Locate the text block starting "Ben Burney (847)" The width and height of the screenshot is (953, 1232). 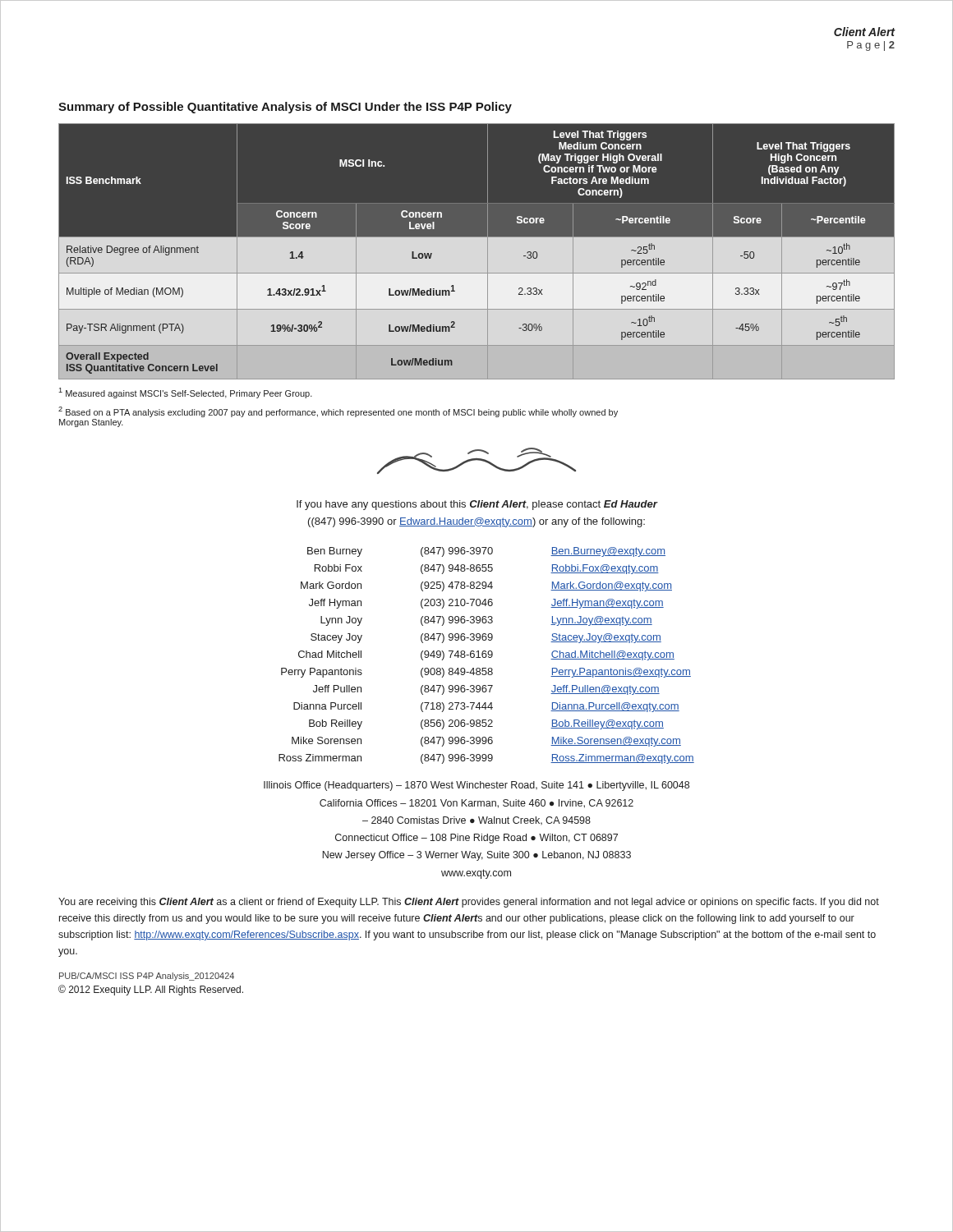tap(476, 551)
